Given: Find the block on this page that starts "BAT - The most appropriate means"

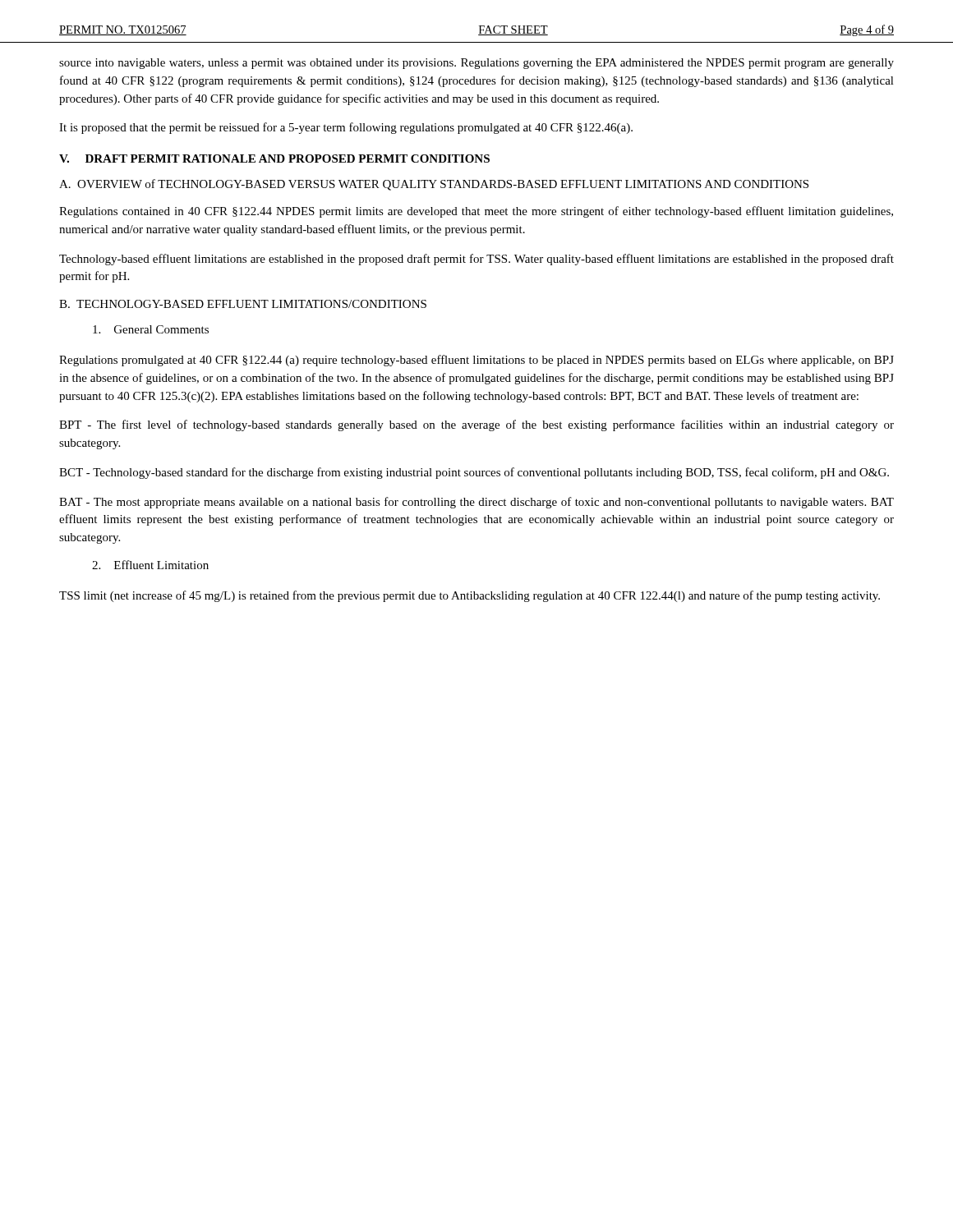Looking at the screenshot, I should point(476,519).
